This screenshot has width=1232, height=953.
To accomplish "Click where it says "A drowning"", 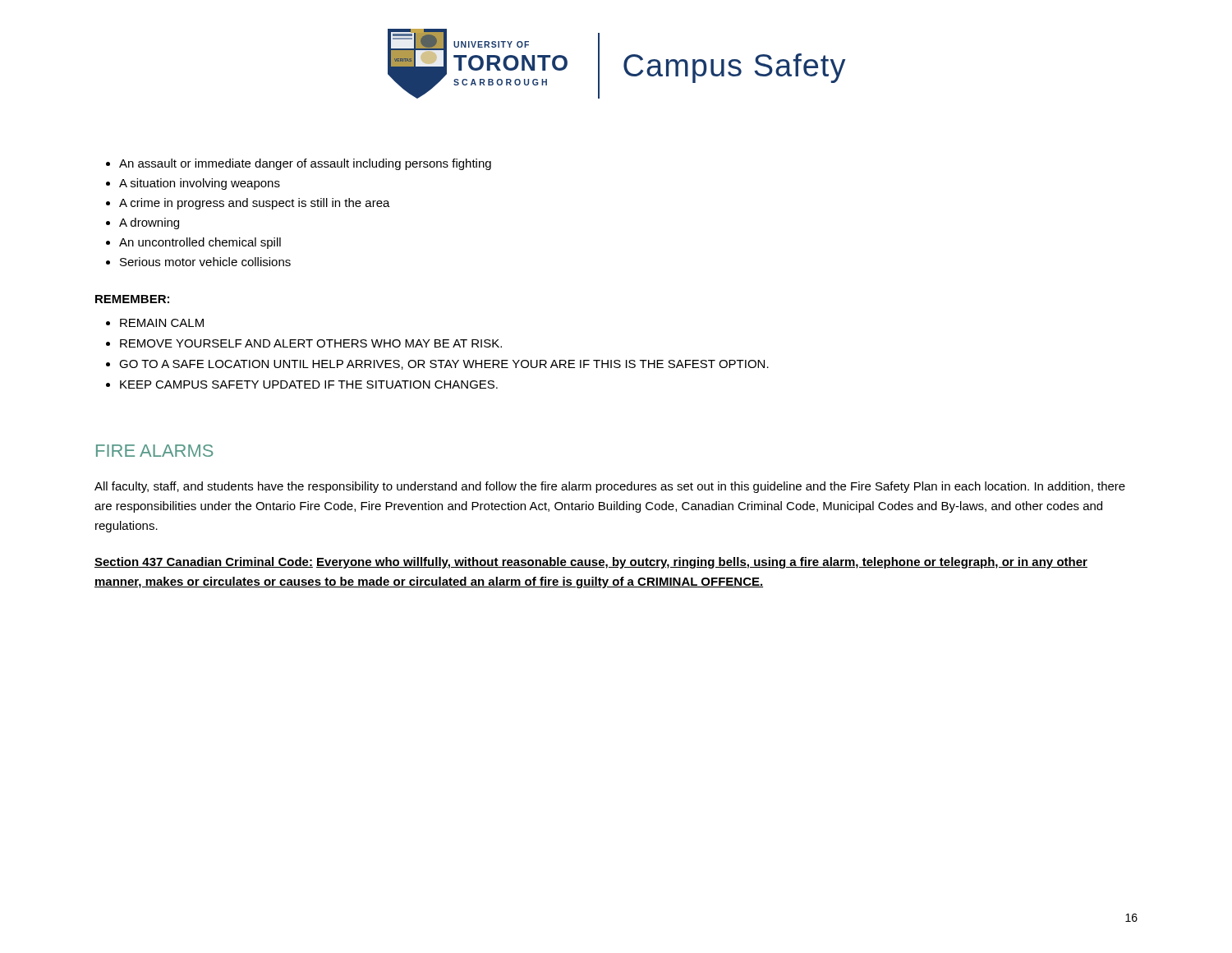I will (150, 222).
